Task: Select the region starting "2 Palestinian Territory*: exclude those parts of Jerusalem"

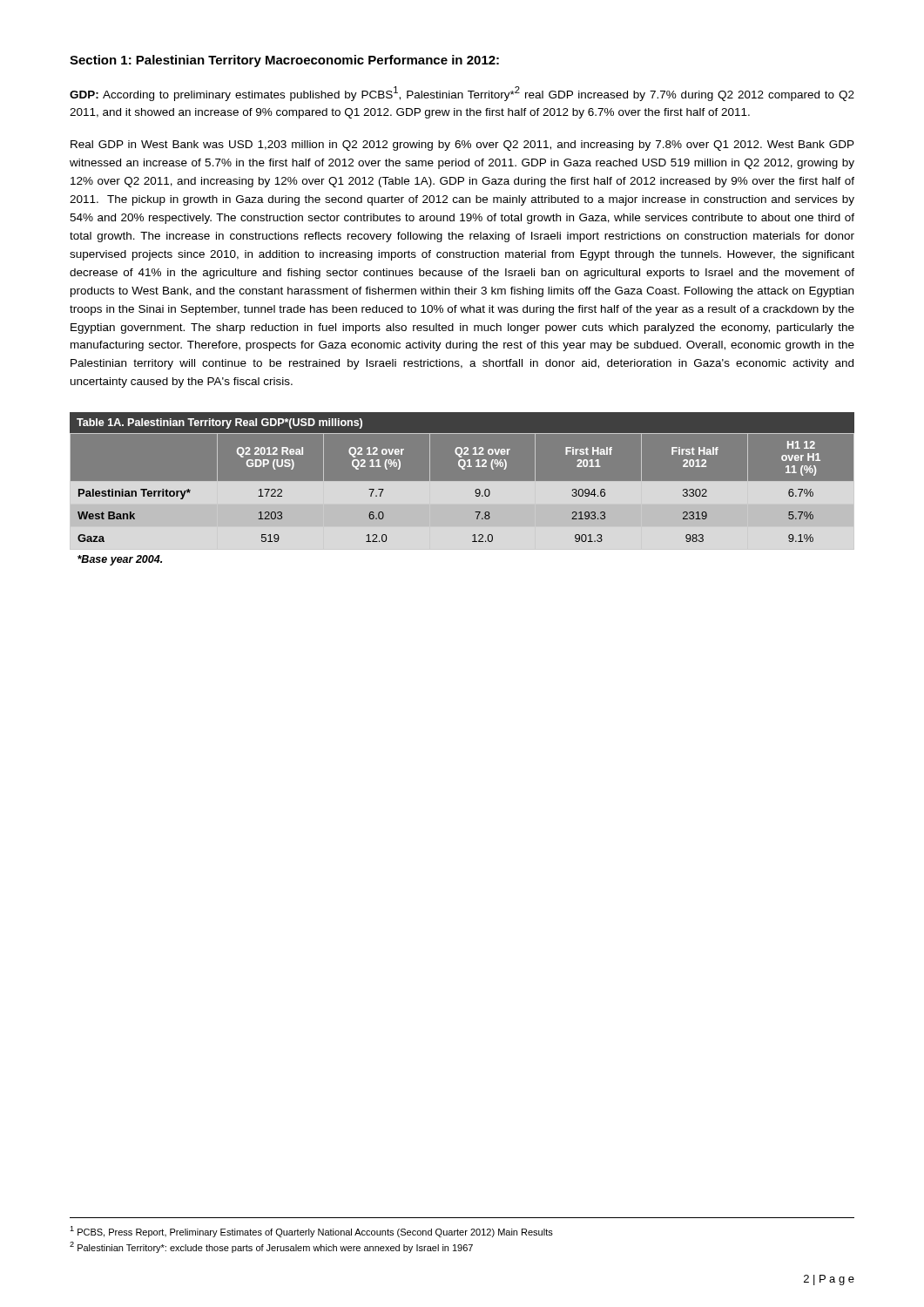Action: click(271, 1246)
